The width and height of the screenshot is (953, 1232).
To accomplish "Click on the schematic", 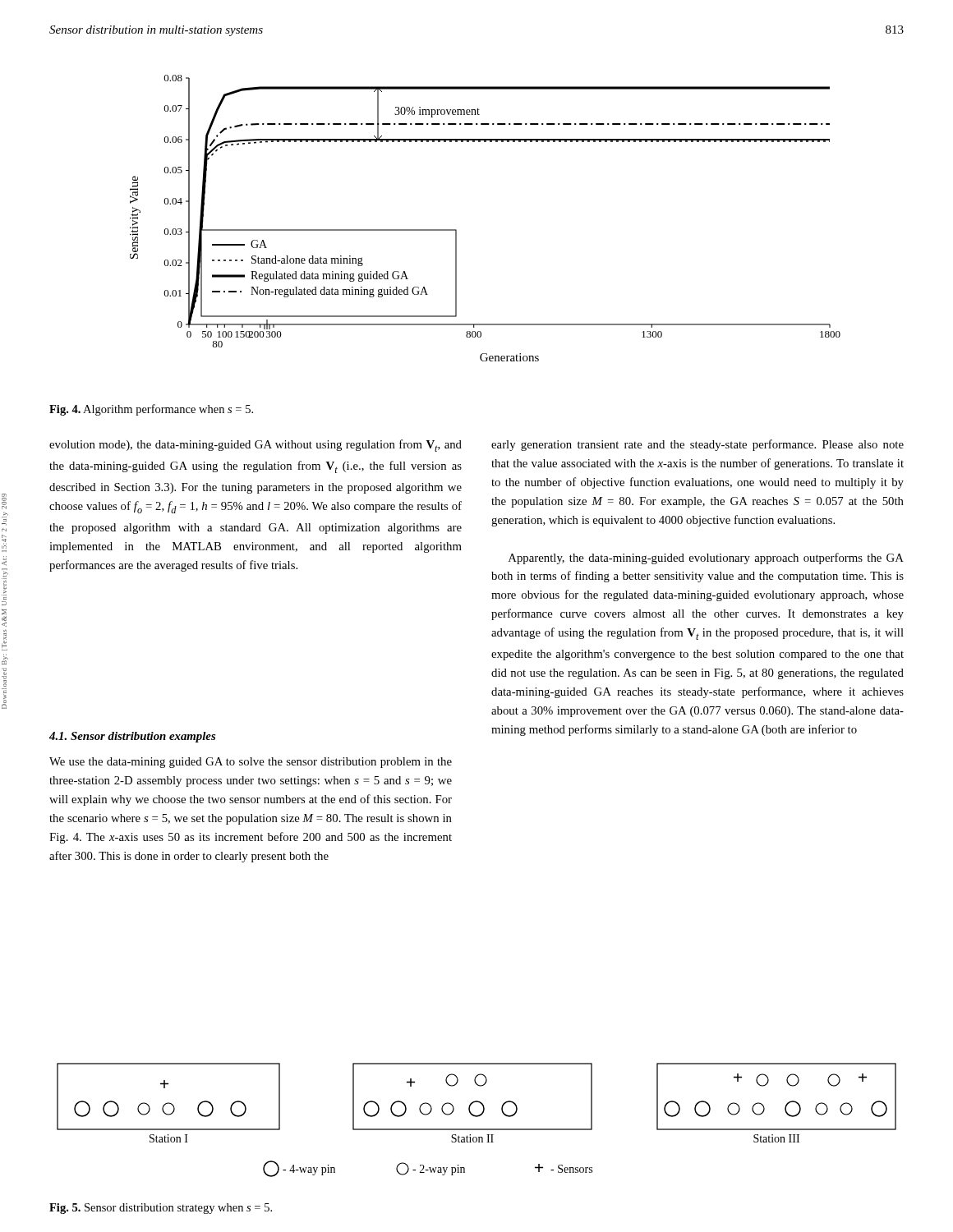I will (476, 1115).
